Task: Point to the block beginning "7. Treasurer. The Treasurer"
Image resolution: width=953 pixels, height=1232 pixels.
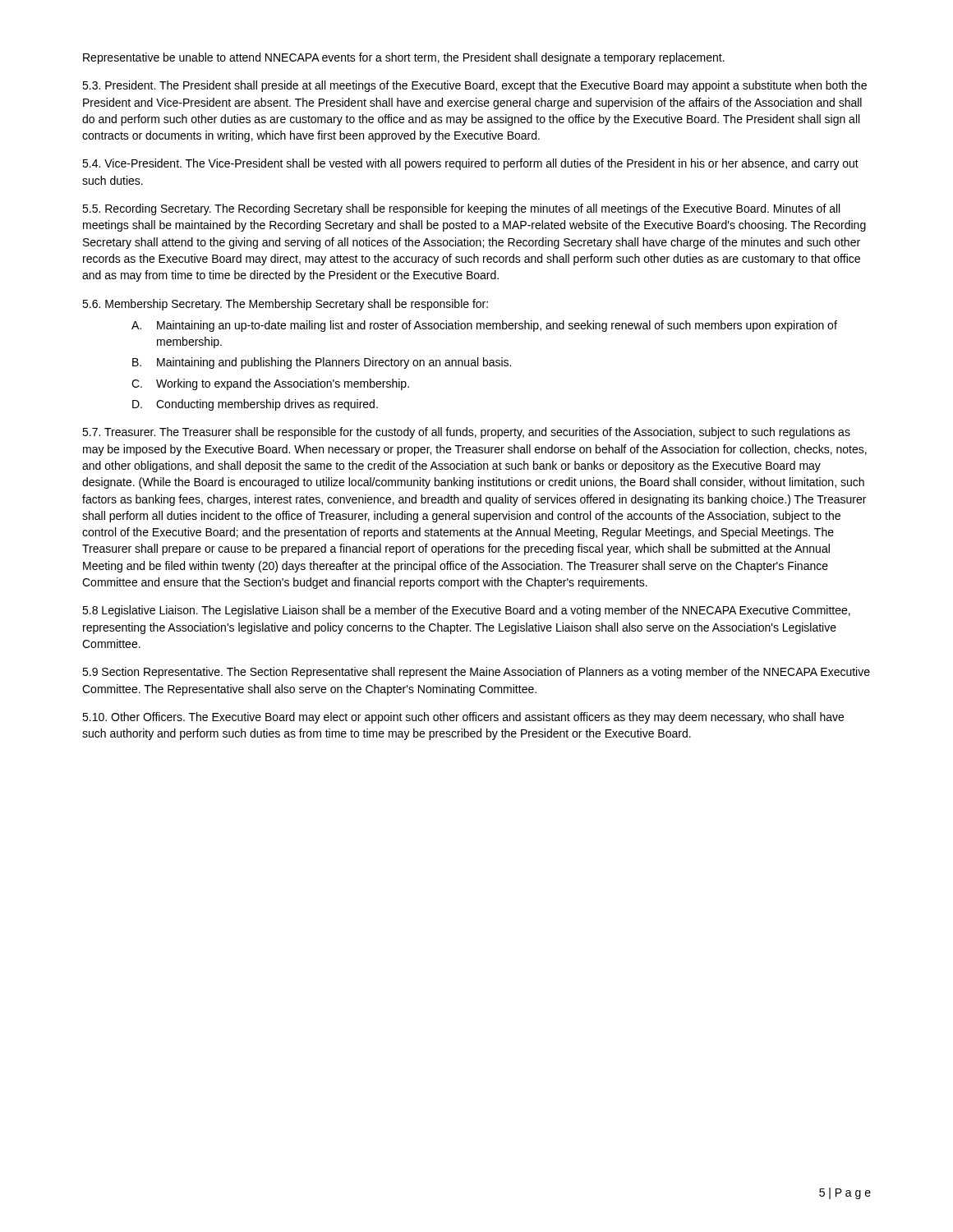Action: pyautogui.click(x=475, y=507)
